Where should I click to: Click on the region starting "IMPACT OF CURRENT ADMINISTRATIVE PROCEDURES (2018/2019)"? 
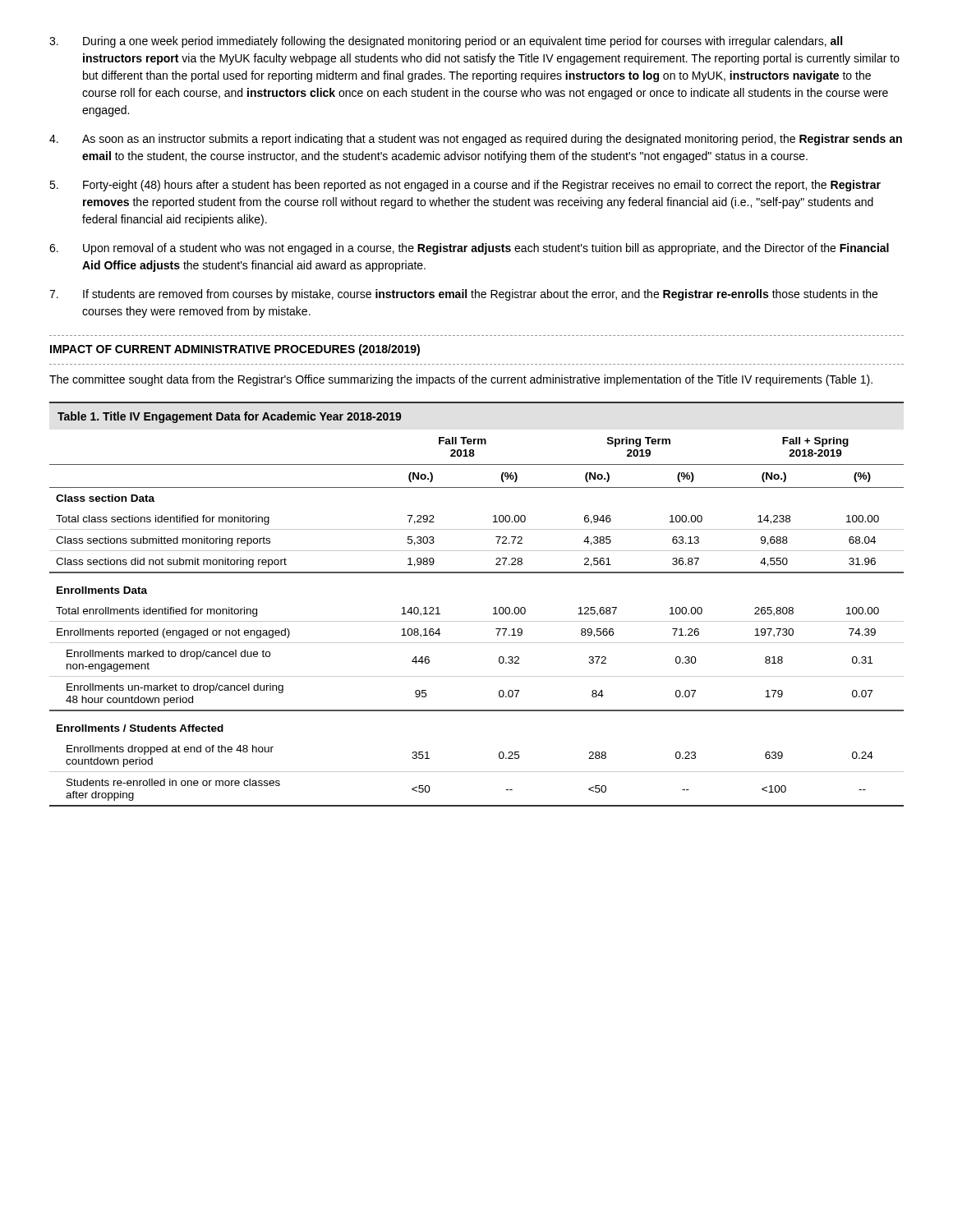click(x=235, y=349)
